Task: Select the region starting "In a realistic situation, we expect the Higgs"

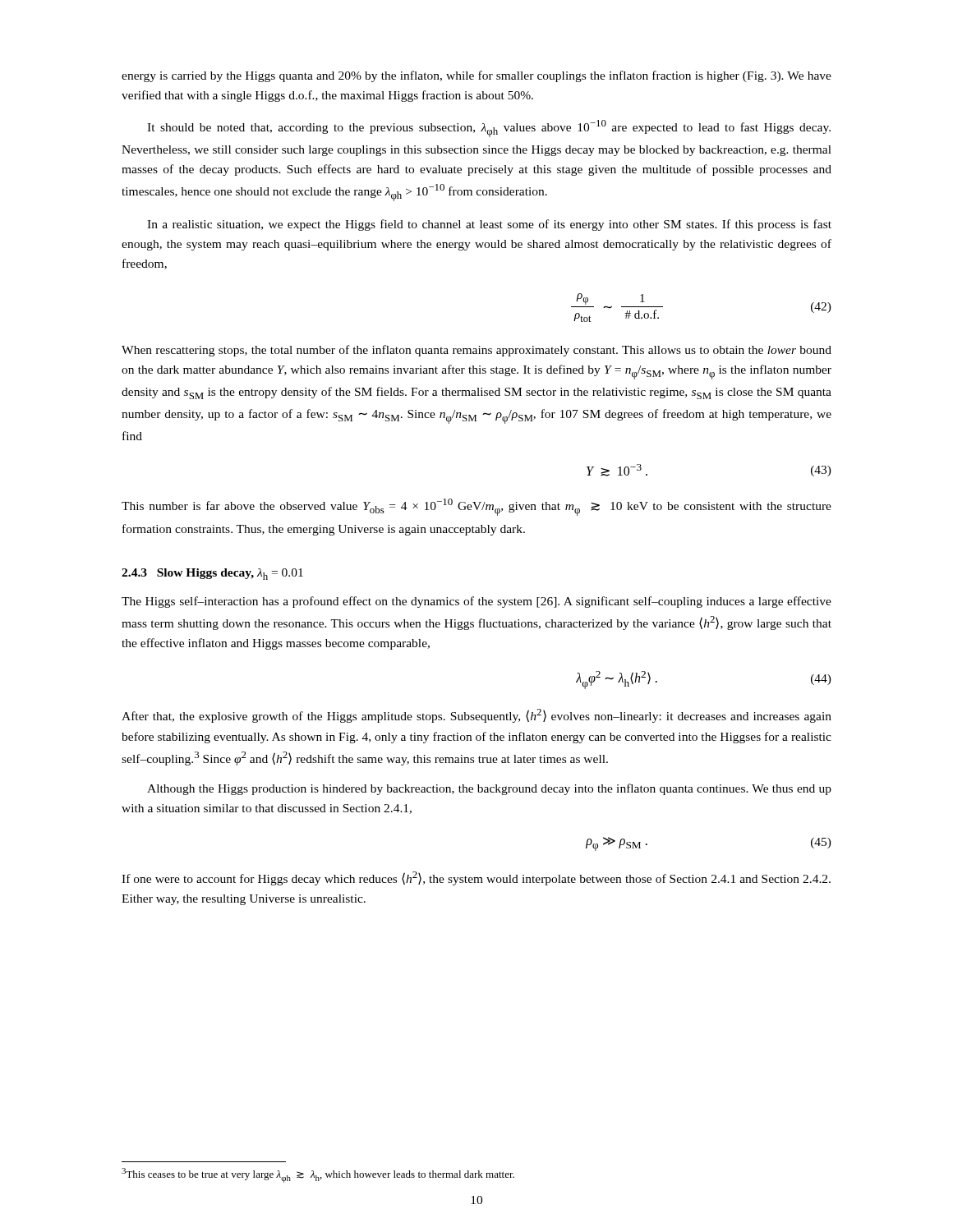Action: pos(476,244)
